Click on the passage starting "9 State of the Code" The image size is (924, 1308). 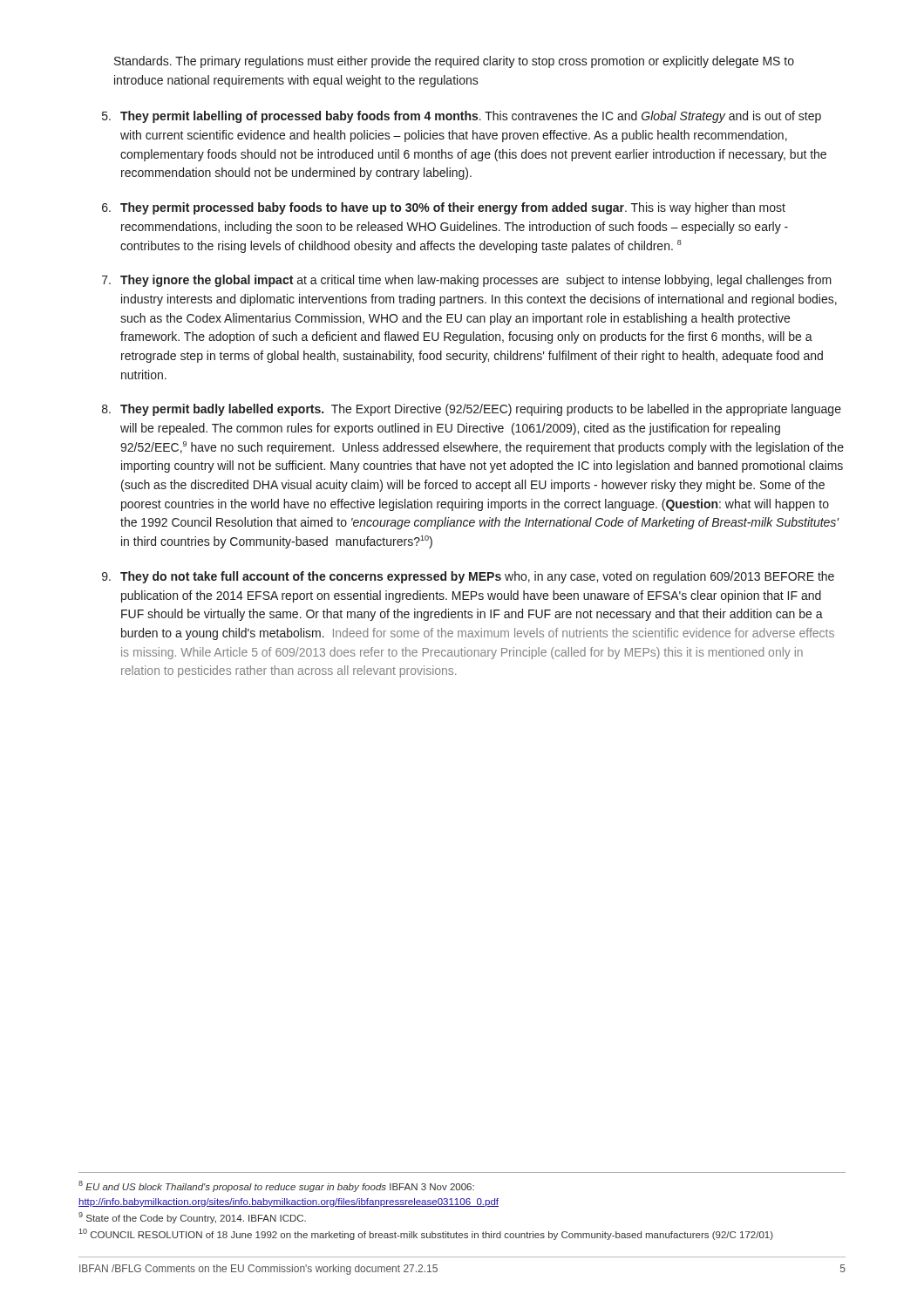click(193, 1217)
